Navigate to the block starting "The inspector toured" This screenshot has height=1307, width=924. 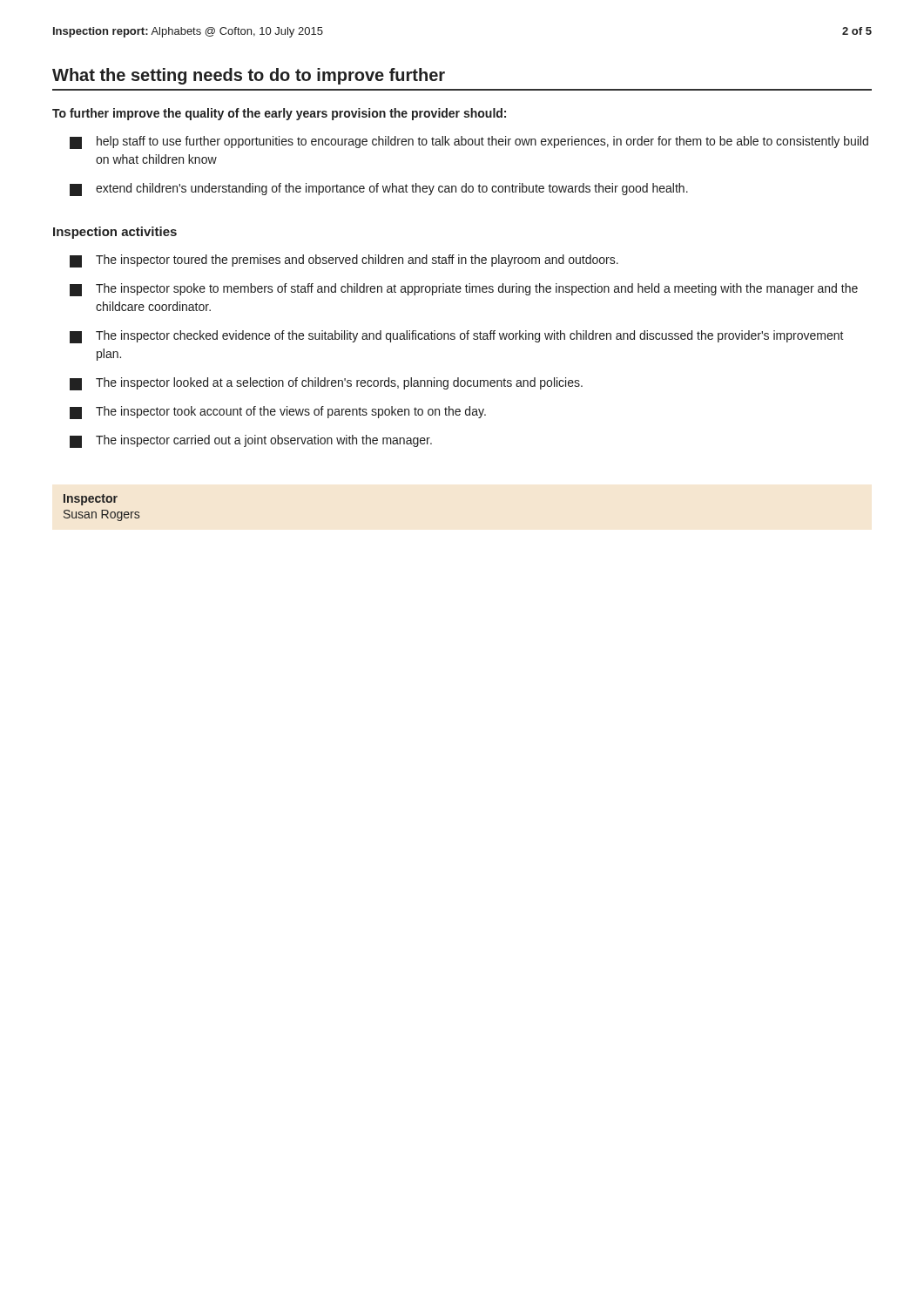click(x=471, y=260)
